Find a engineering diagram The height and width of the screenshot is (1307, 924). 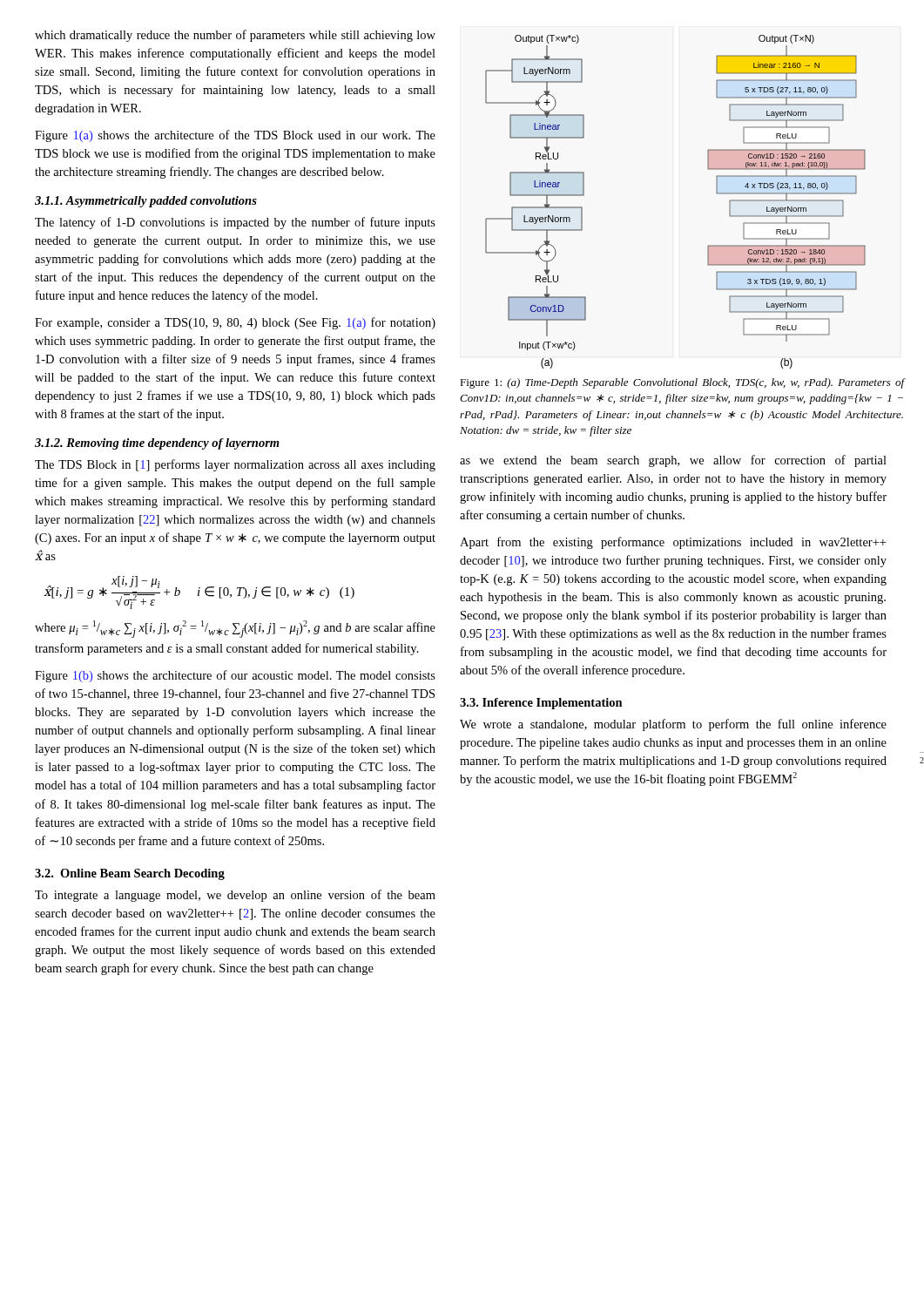tap(682, 198)
